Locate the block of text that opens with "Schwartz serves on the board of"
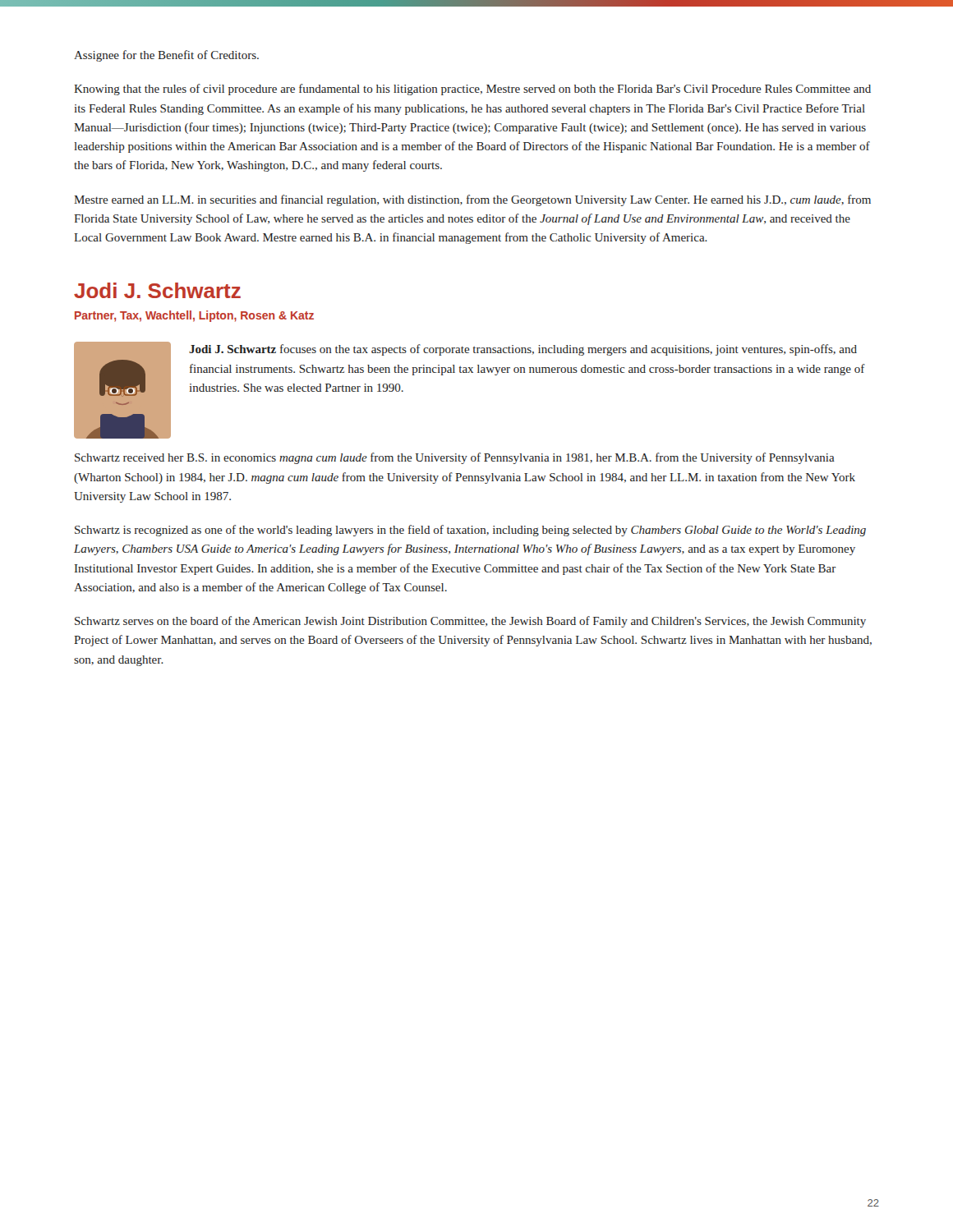The height and width of the screenshot is (1232, 953). [x=473, y=640]
